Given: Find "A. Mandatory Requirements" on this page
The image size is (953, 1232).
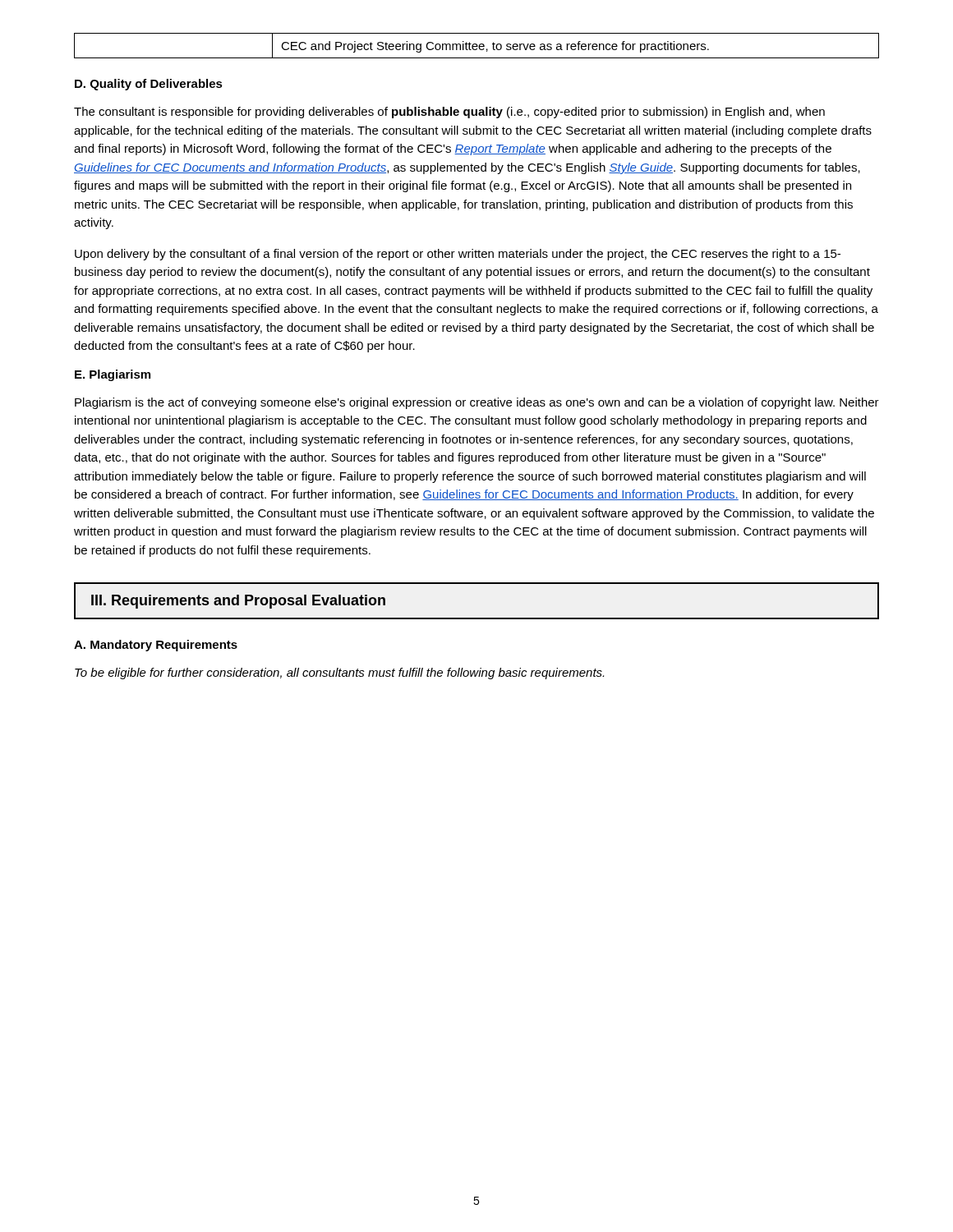Looking at the screenshot, I should [156, 646].
